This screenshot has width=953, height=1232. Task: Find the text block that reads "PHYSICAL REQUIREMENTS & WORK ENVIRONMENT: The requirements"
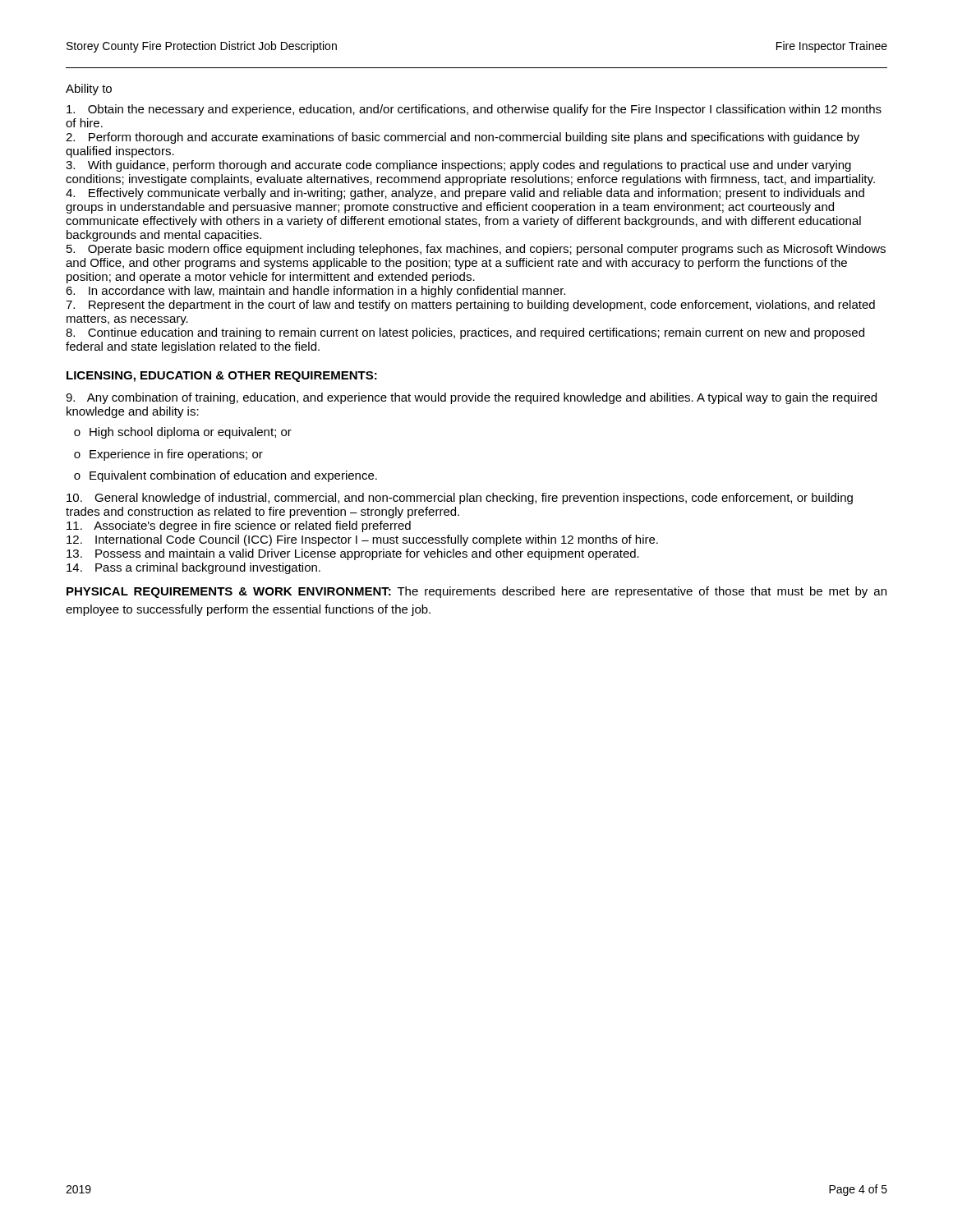click(476, 600)
